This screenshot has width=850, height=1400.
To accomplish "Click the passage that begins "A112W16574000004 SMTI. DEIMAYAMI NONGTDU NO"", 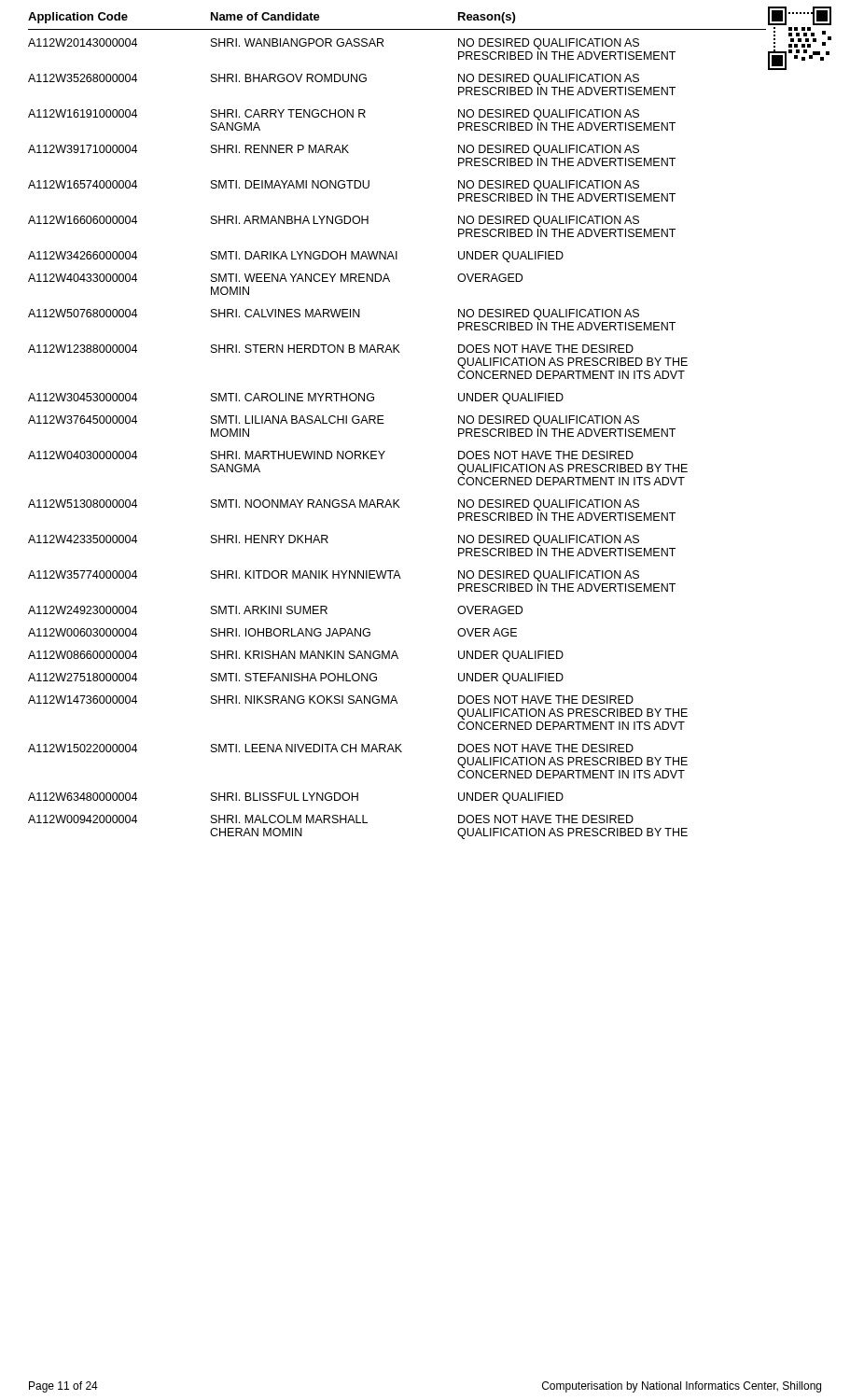I will tap(334, 186).
